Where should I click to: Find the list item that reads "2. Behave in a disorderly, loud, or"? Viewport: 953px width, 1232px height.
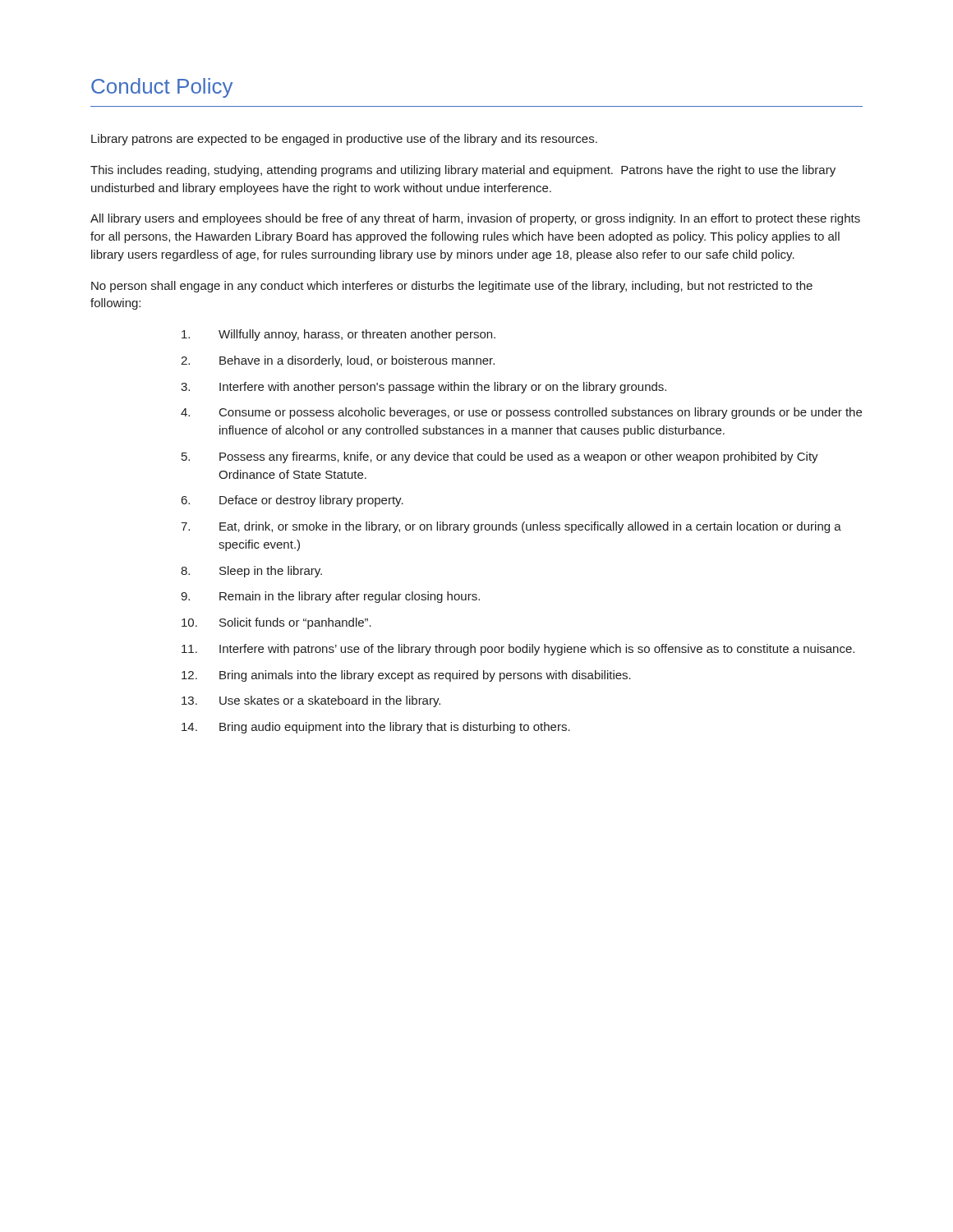click(338, 361)
